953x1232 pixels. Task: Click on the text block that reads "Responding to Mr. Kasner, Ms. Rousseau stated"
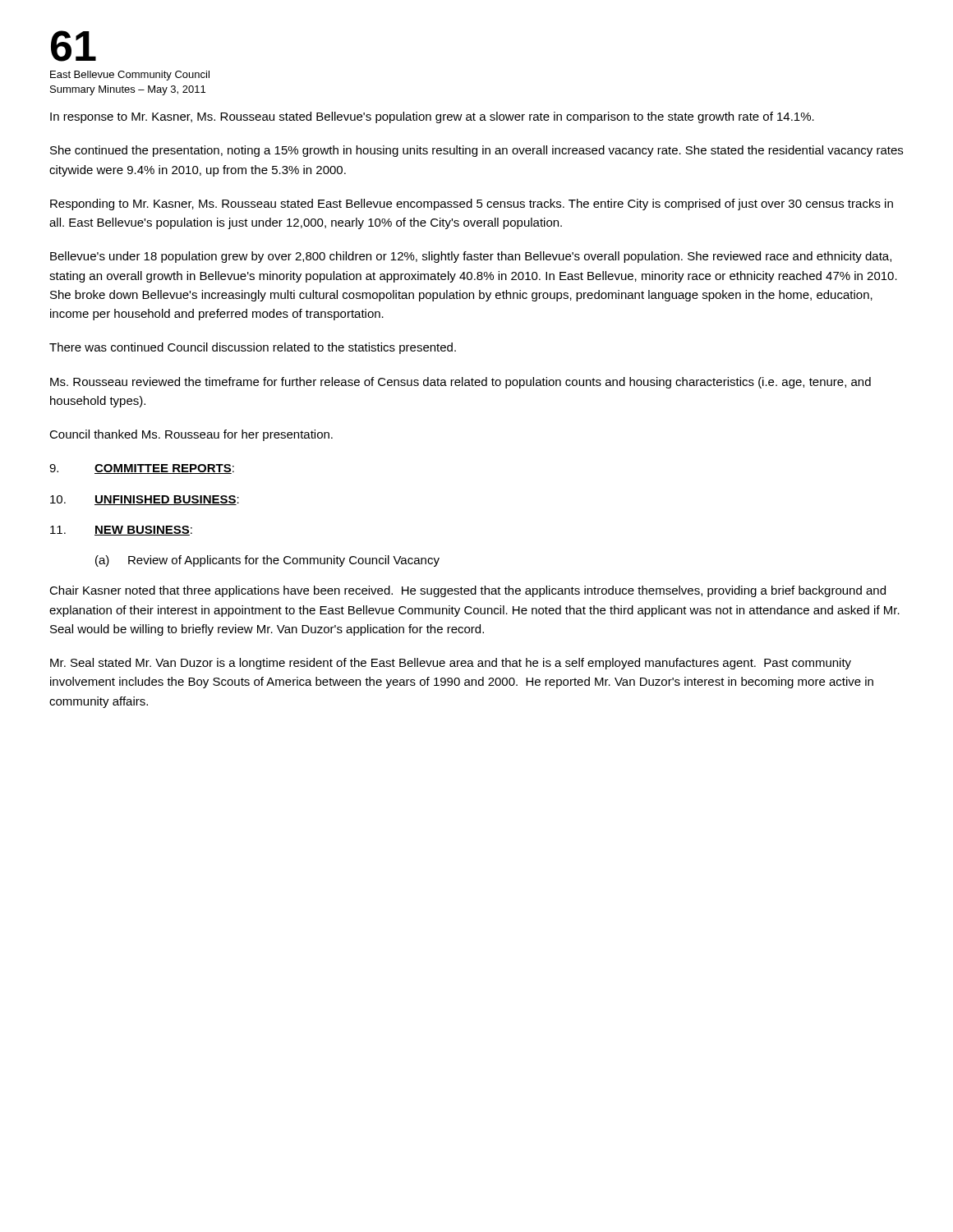pyautogui.click(x=471, y=213)
